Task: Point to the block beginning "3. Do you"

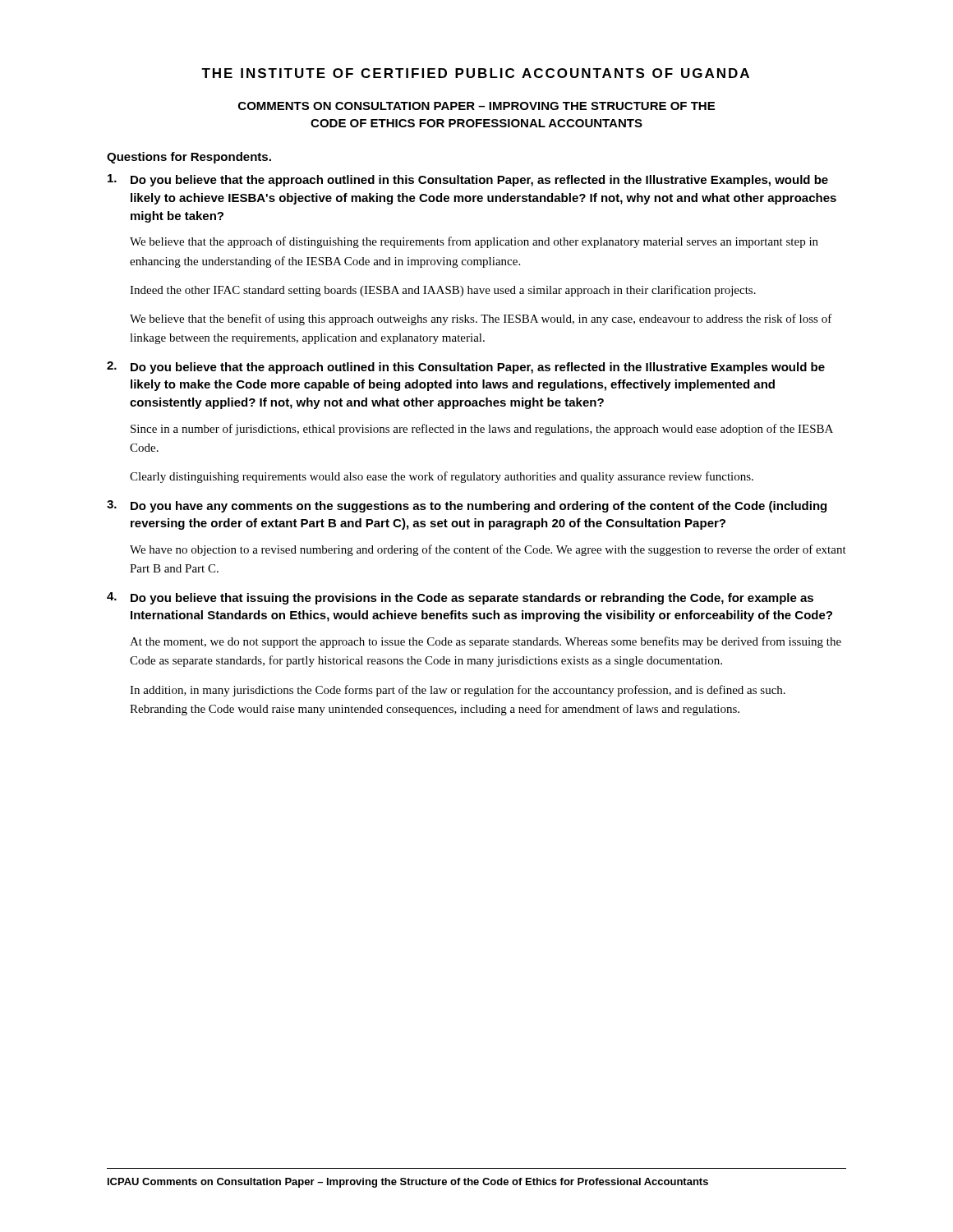Action: [476, 514]
